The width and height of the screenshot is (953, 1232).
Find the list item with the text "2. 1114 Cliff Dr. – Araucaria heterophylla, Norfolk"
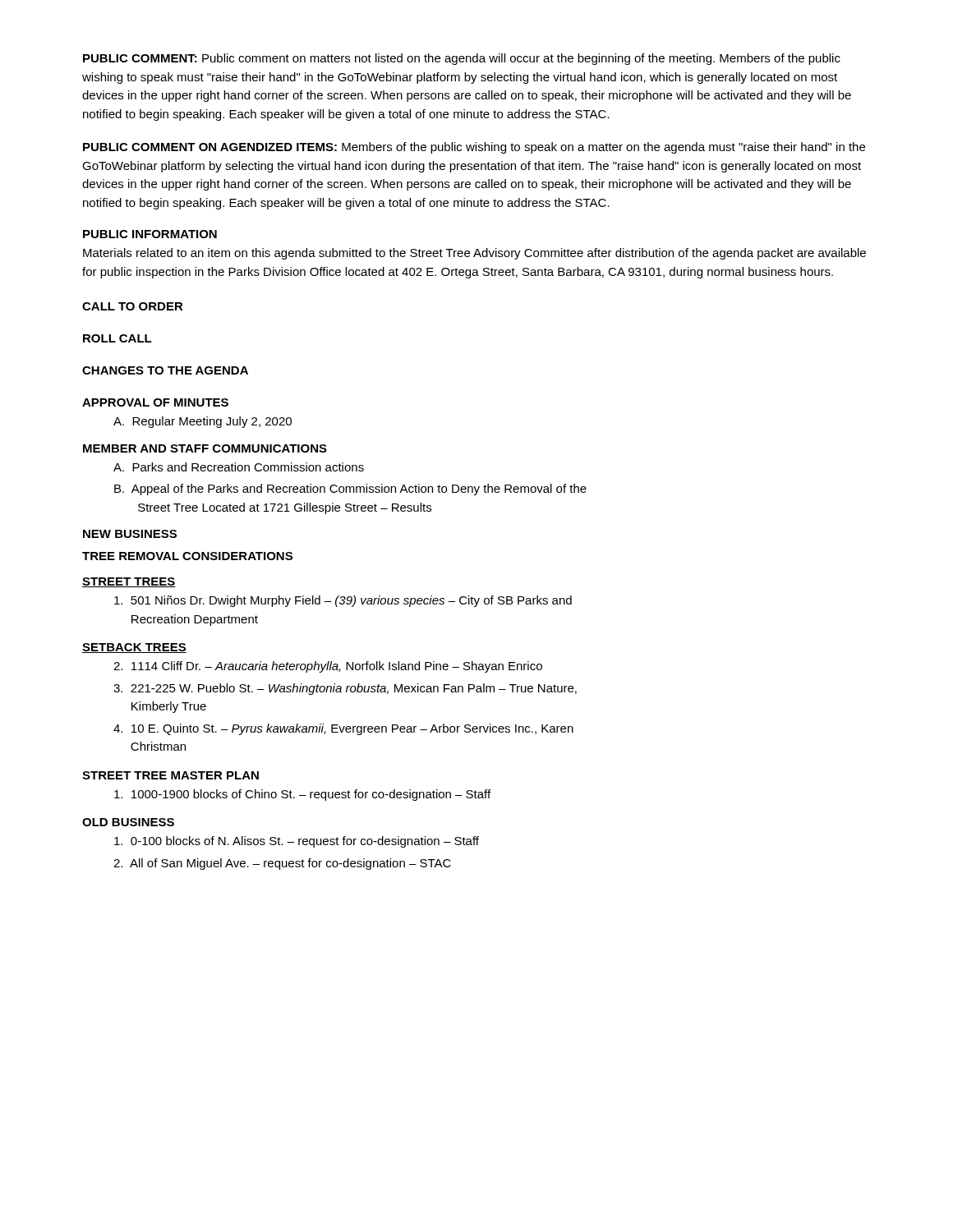[328, 666]
